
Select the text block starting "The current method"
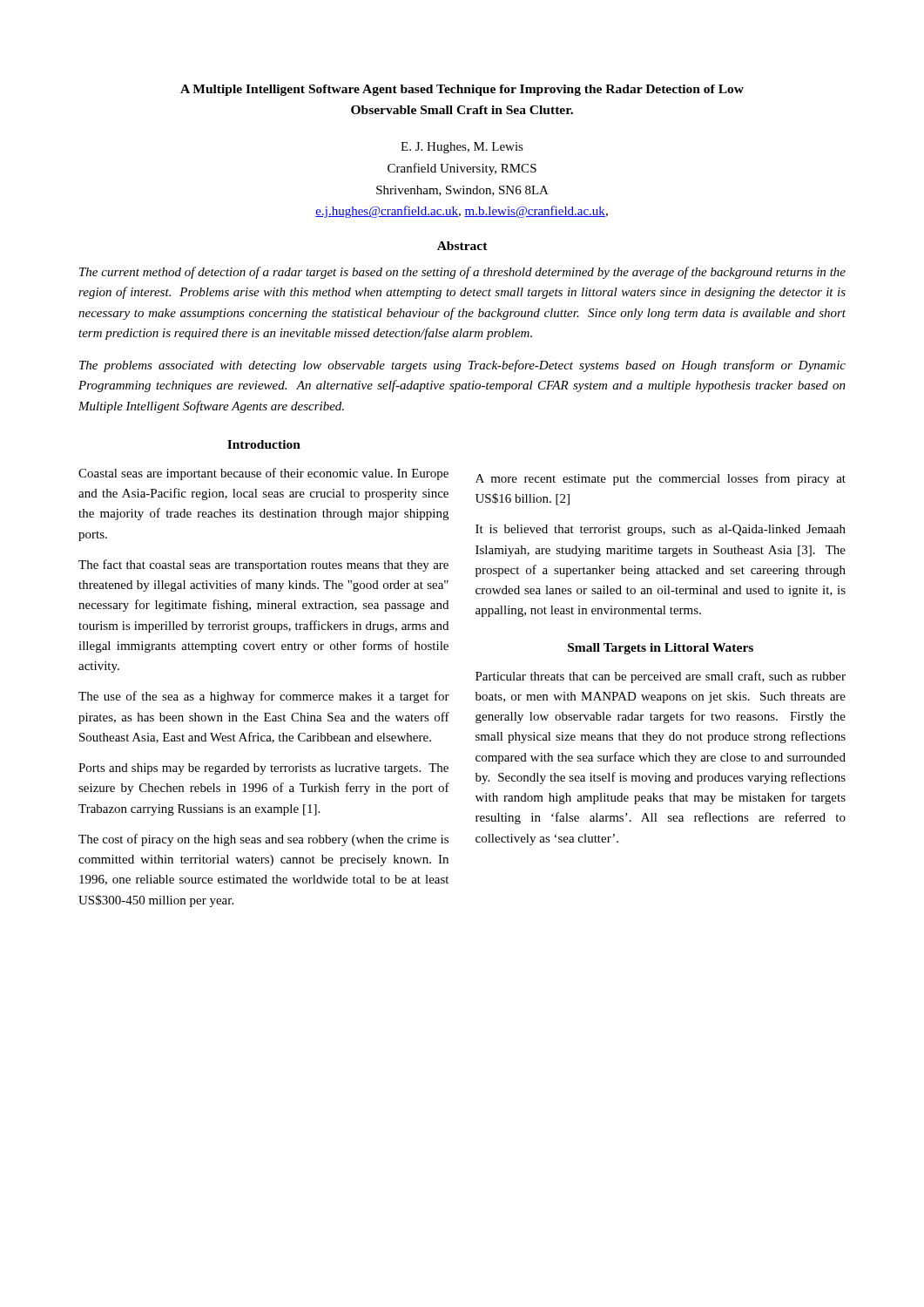(x=462, y=302)
